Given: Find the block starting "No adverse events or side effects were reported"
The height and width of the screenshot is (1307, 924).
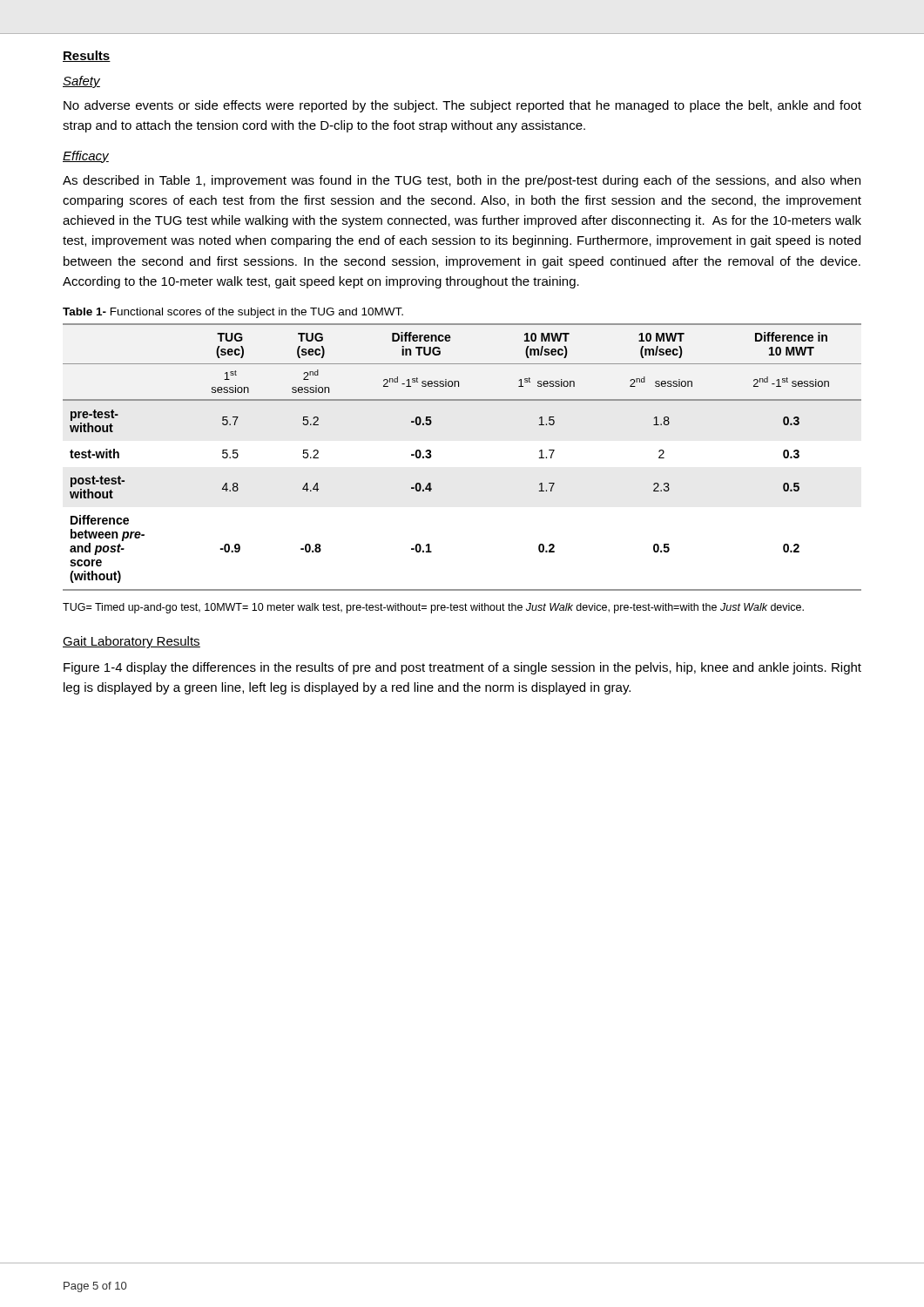Looking at the screenshot, I should point(462,115).
